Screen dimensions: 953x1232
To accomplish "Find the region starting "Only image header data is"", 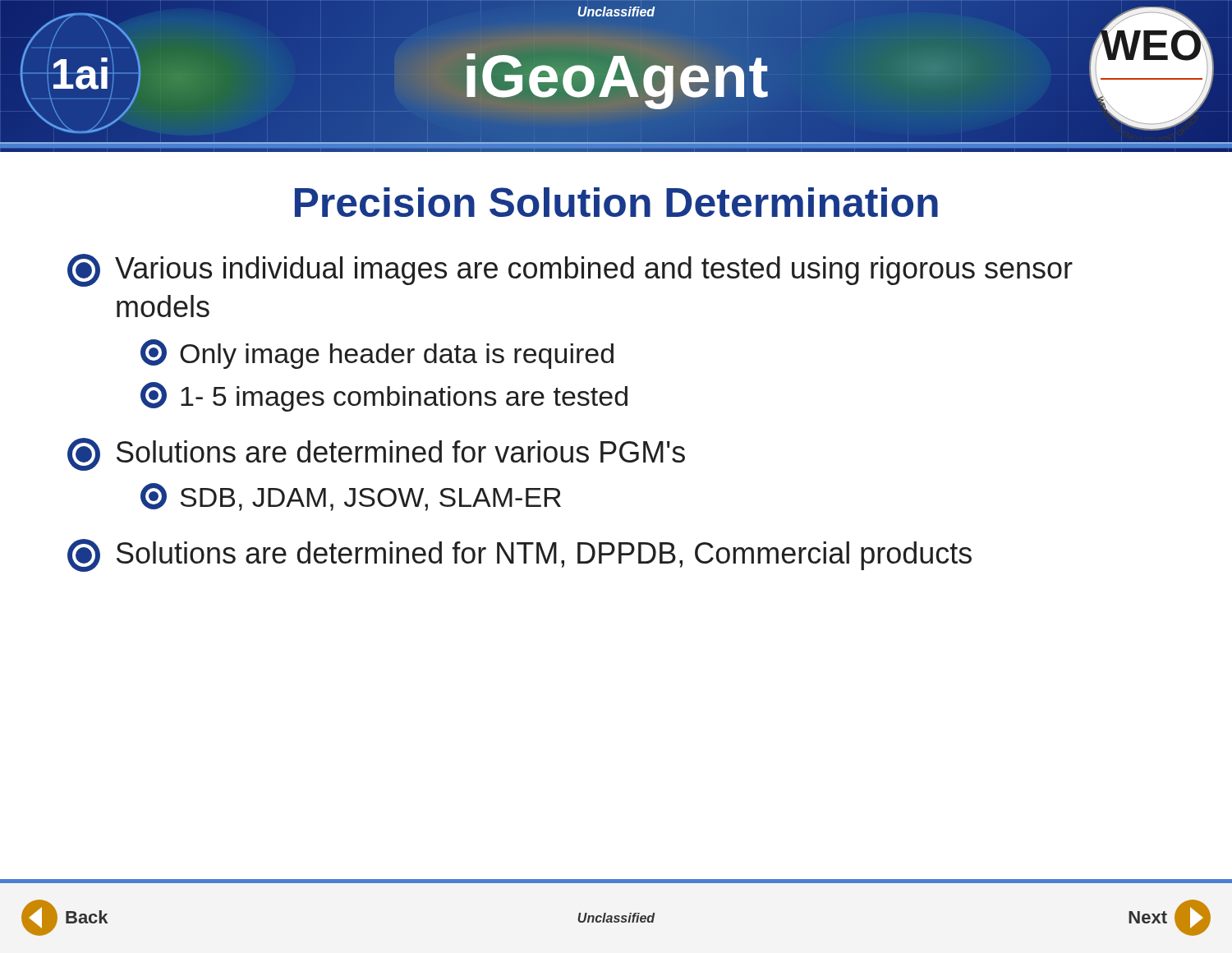I will tap(377, 353).
